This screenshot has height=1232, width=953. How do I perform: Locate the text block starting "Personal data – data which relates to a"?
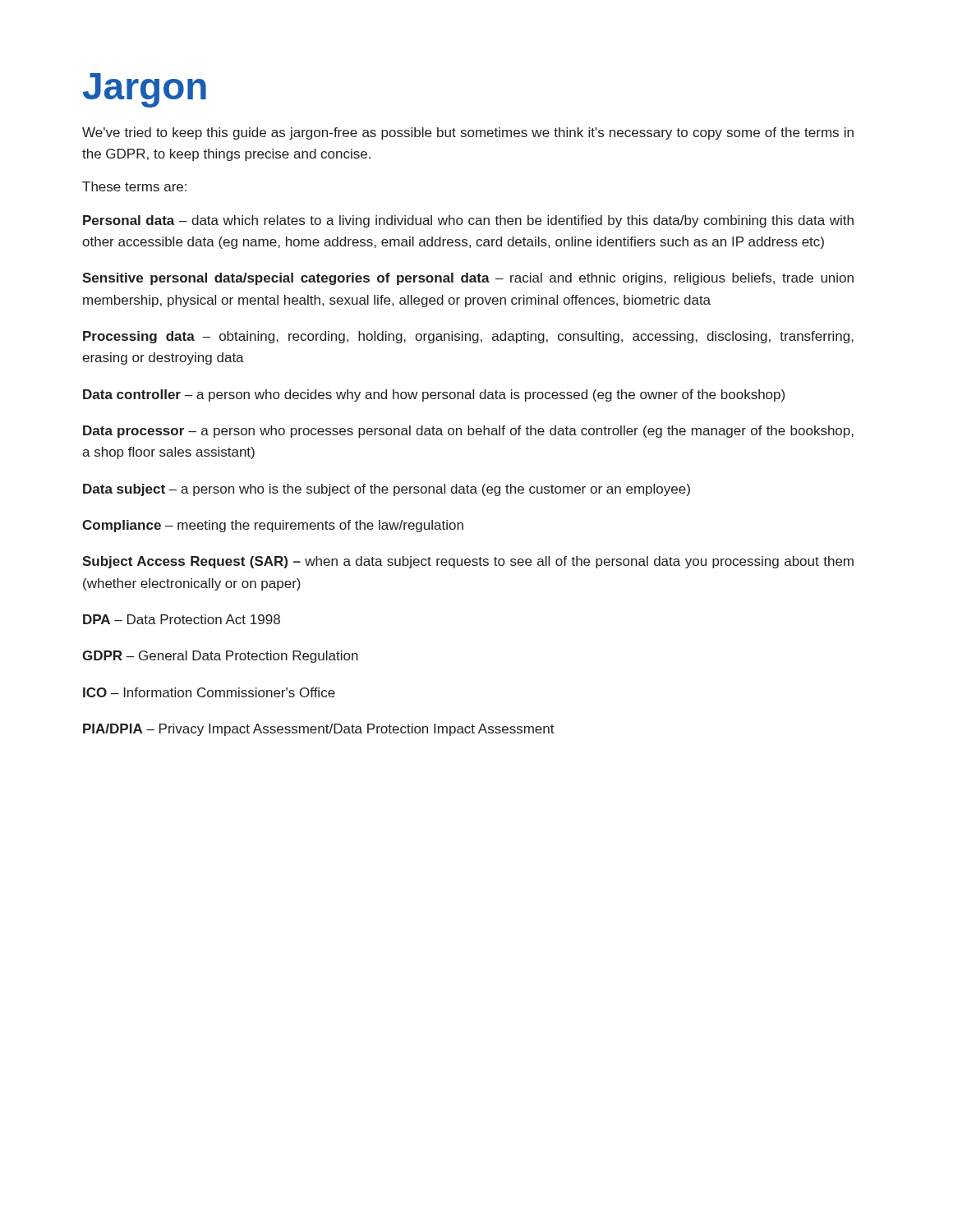(468, 231)
